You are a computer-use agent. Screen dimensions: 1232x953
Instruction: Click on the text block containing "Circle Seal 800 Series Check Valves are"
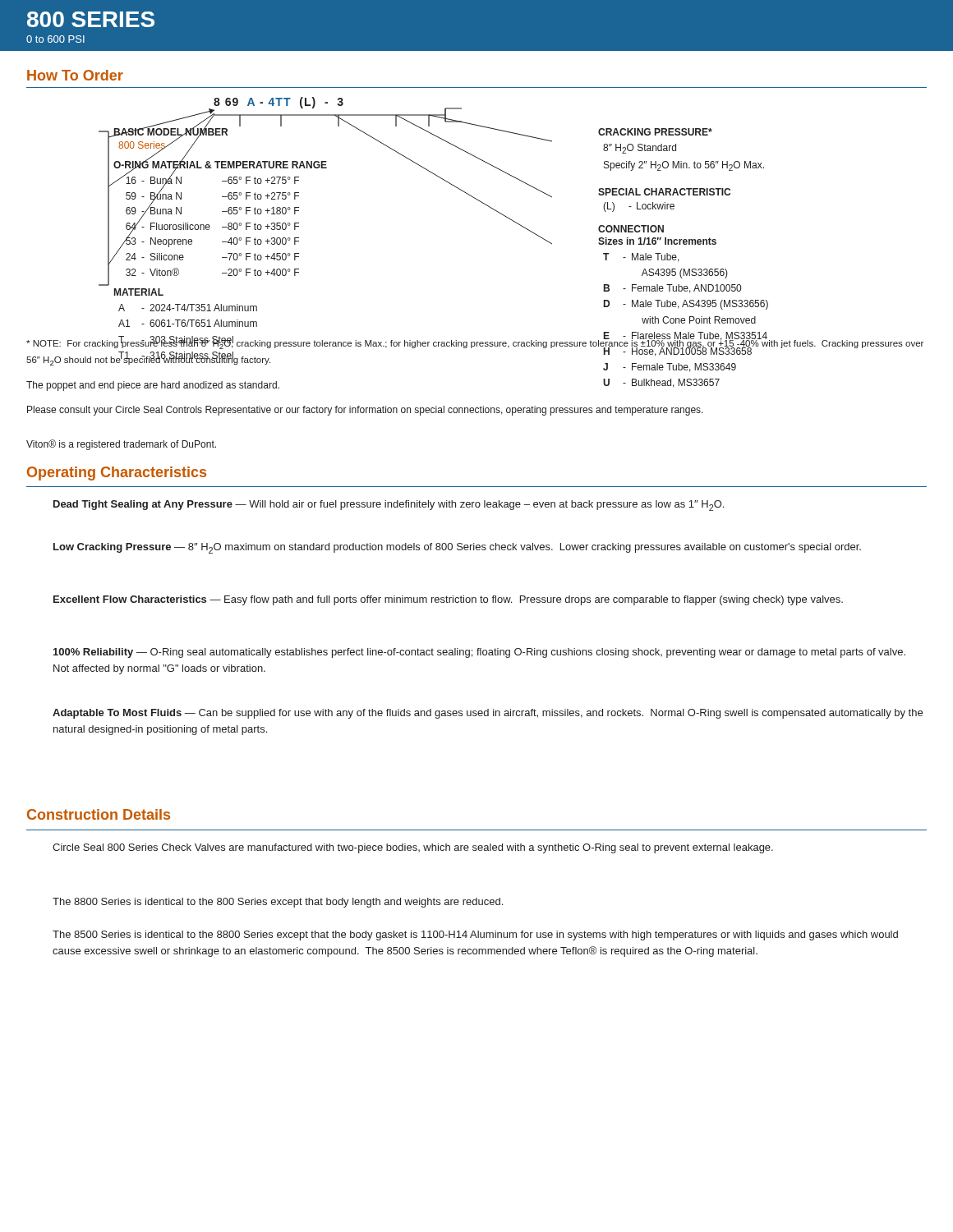click(490, 848)
